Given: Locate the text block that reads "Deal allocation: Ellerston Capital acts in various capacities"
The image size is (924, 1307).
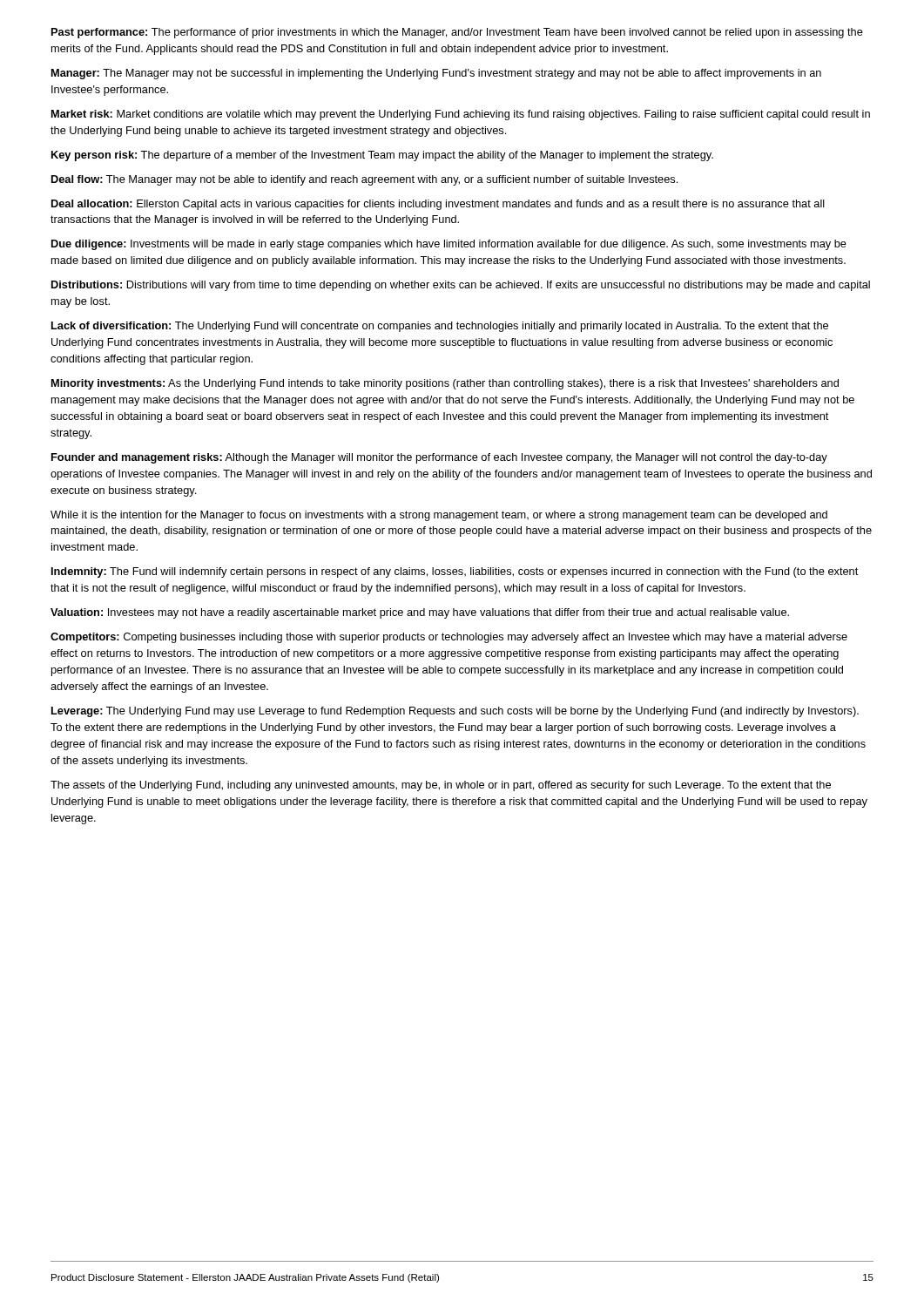Looking at the screenshot, I should 438,211.
